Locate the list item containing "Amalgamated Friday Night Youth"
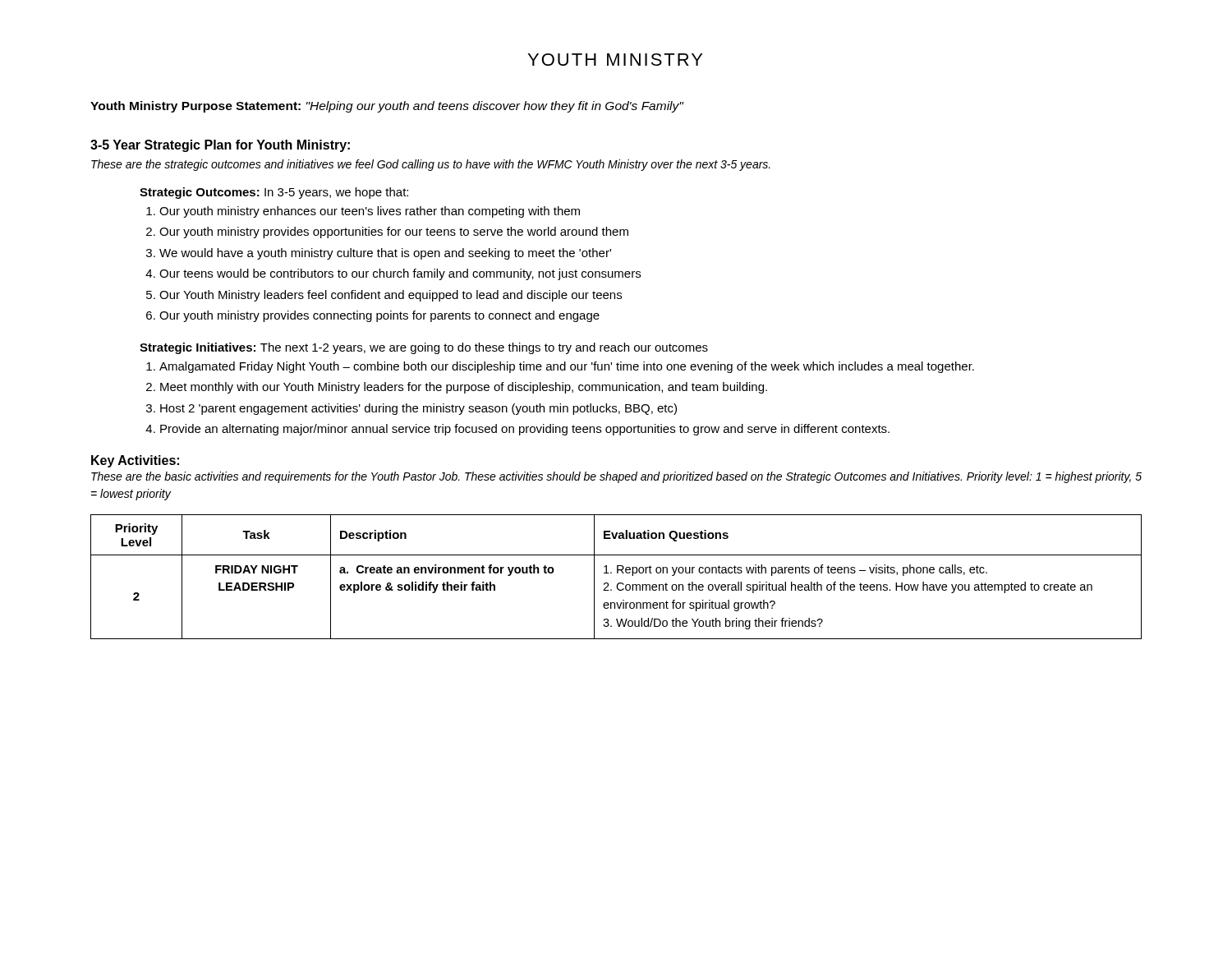This screenshot has height=953, width=1232. pyautogui.click(x=650, y=366)
